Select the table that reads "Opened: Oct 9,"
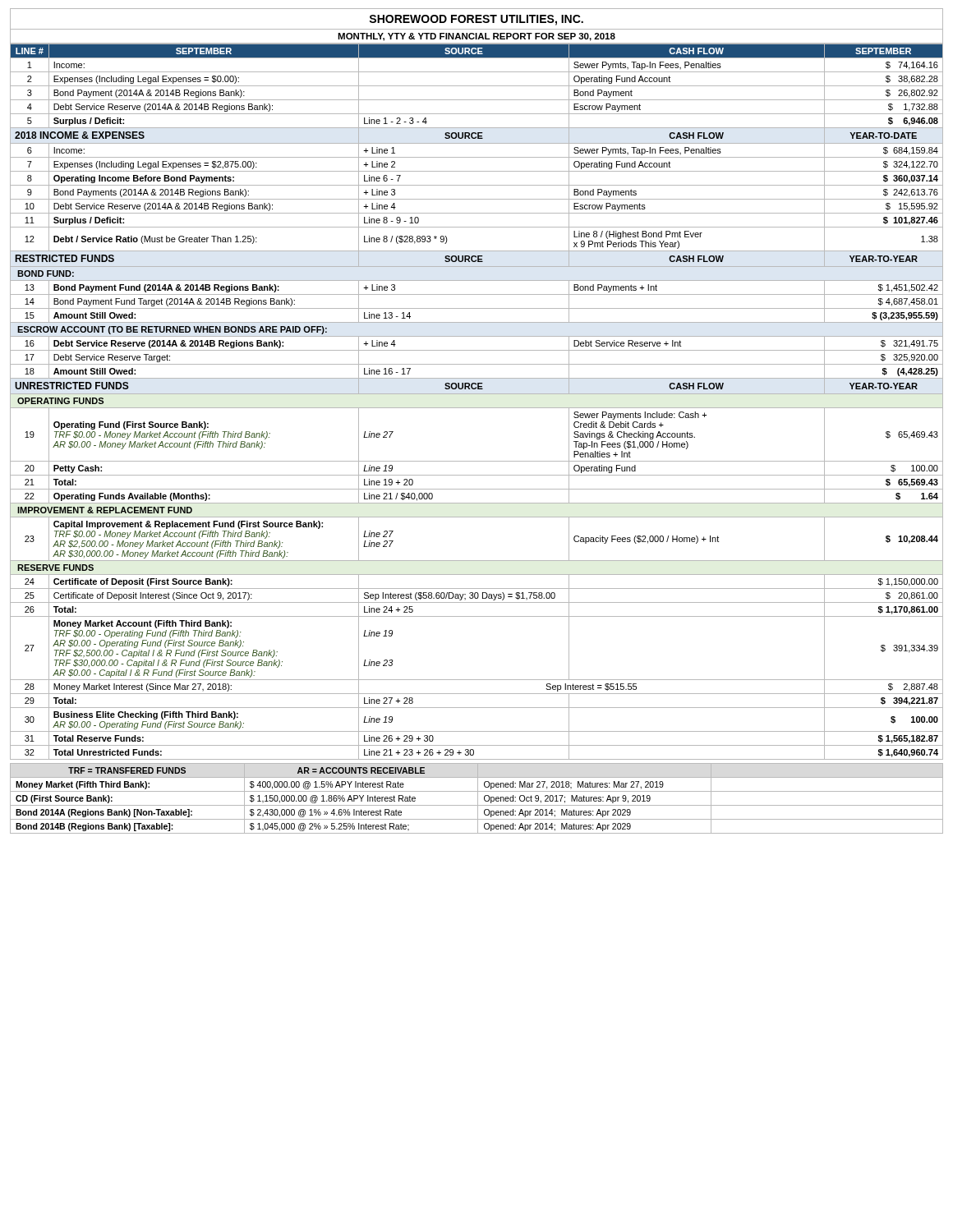 click(476, 798)
